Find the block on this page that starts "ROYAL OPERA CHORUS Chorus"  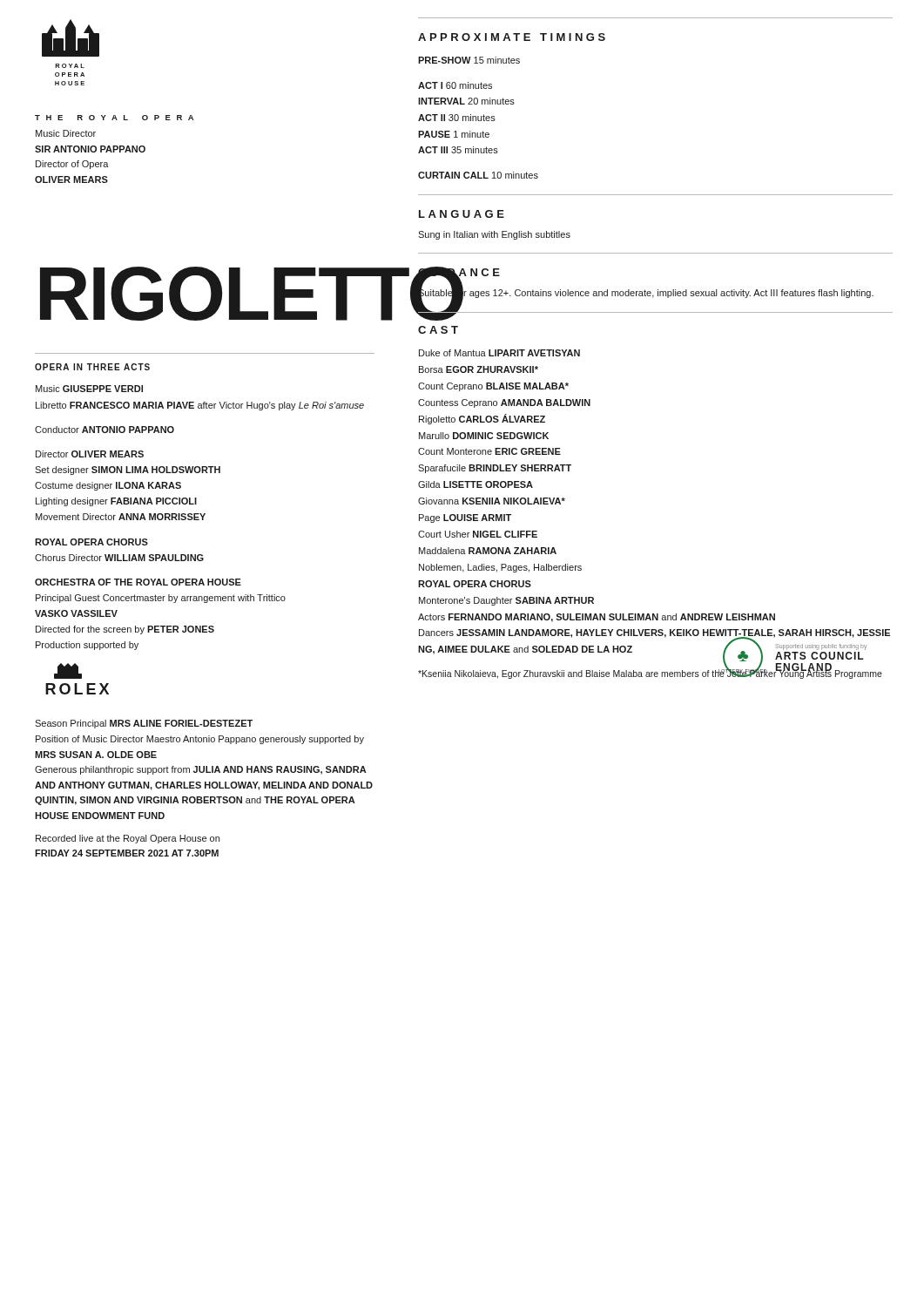[119, 549]
